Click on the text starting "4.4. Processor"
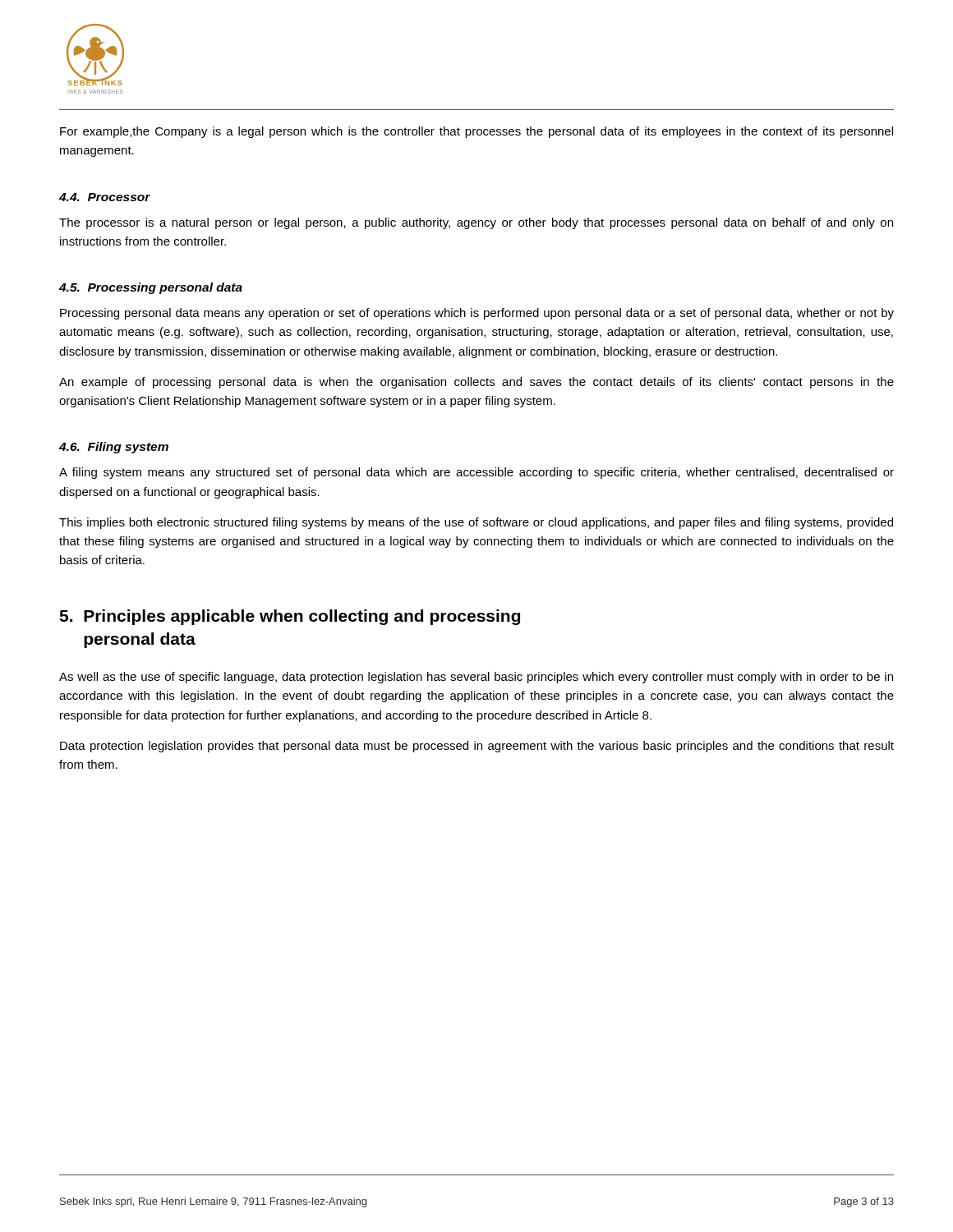Image resolution: width=953 pixels, height=1232 pixels. coord(104,196)
